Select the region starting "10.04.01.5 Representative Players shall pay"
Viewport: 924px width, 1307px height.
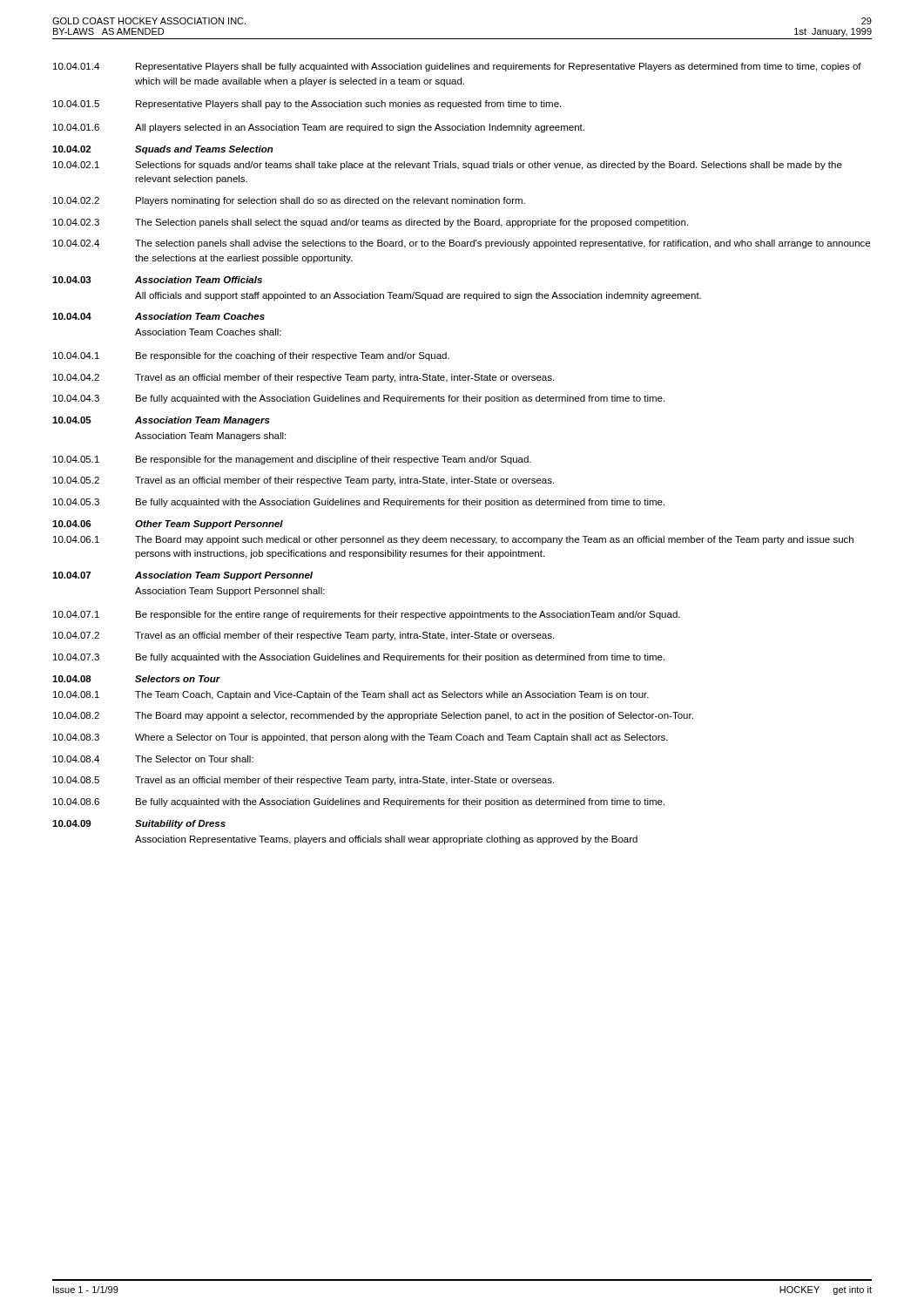coord(462,104)
